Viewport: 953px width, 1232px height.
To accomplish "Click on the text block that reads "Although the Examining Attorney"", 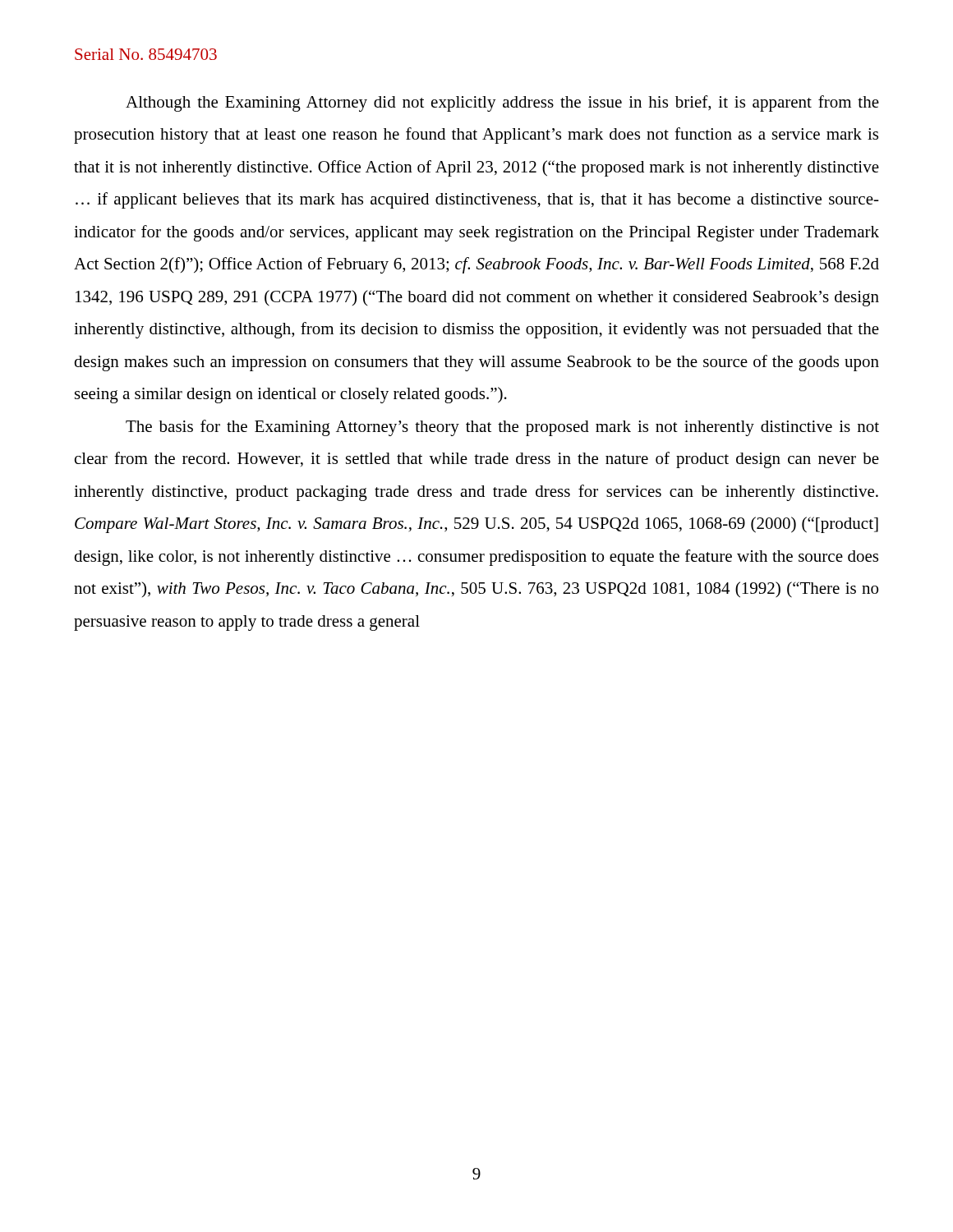I will (476, 362).
